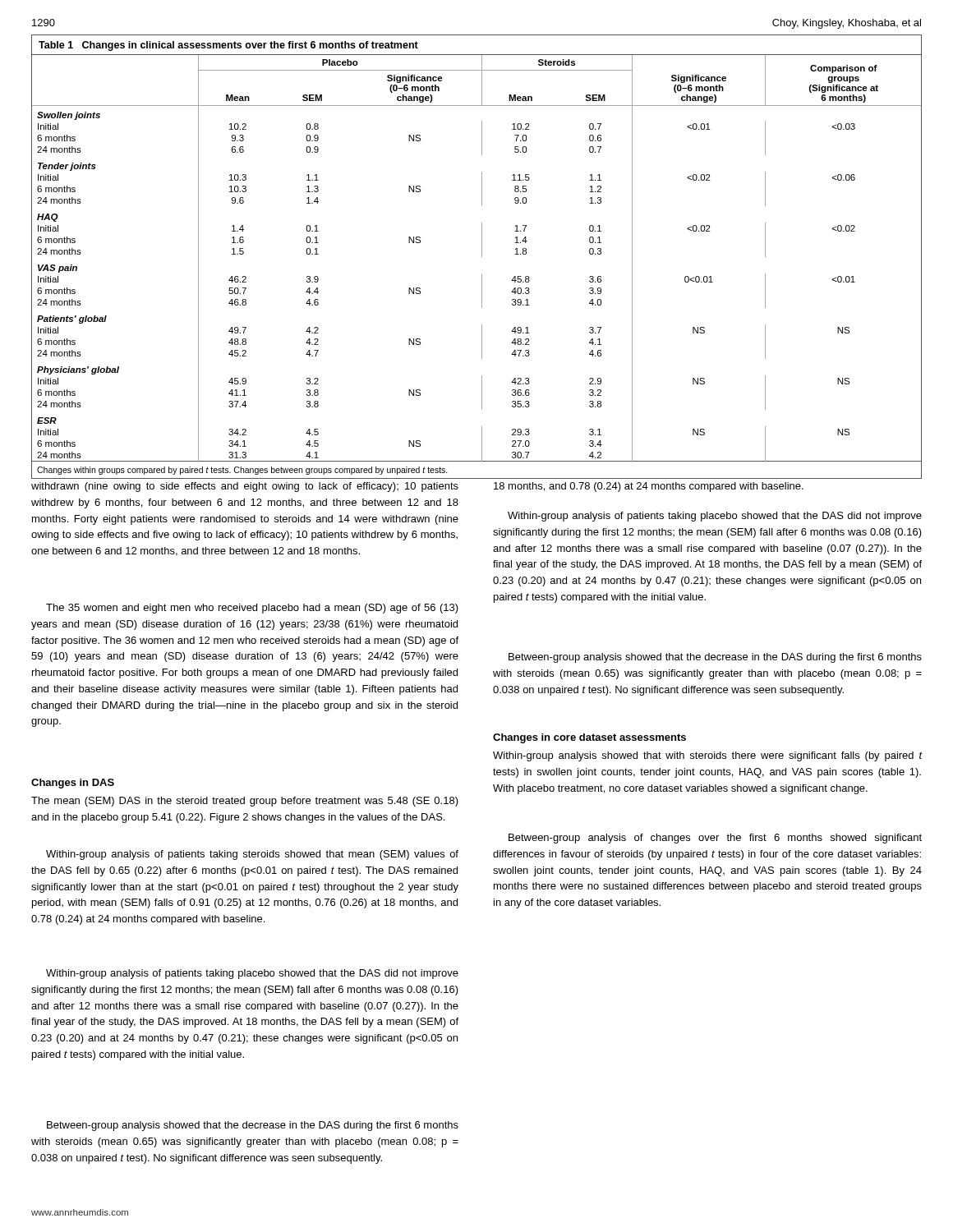The height and width of the screenshot is (1232, 953).
Task: Select the text block that reads "18 months, and 0.78 (0.24)"
Action: click(x=648, y=486)
